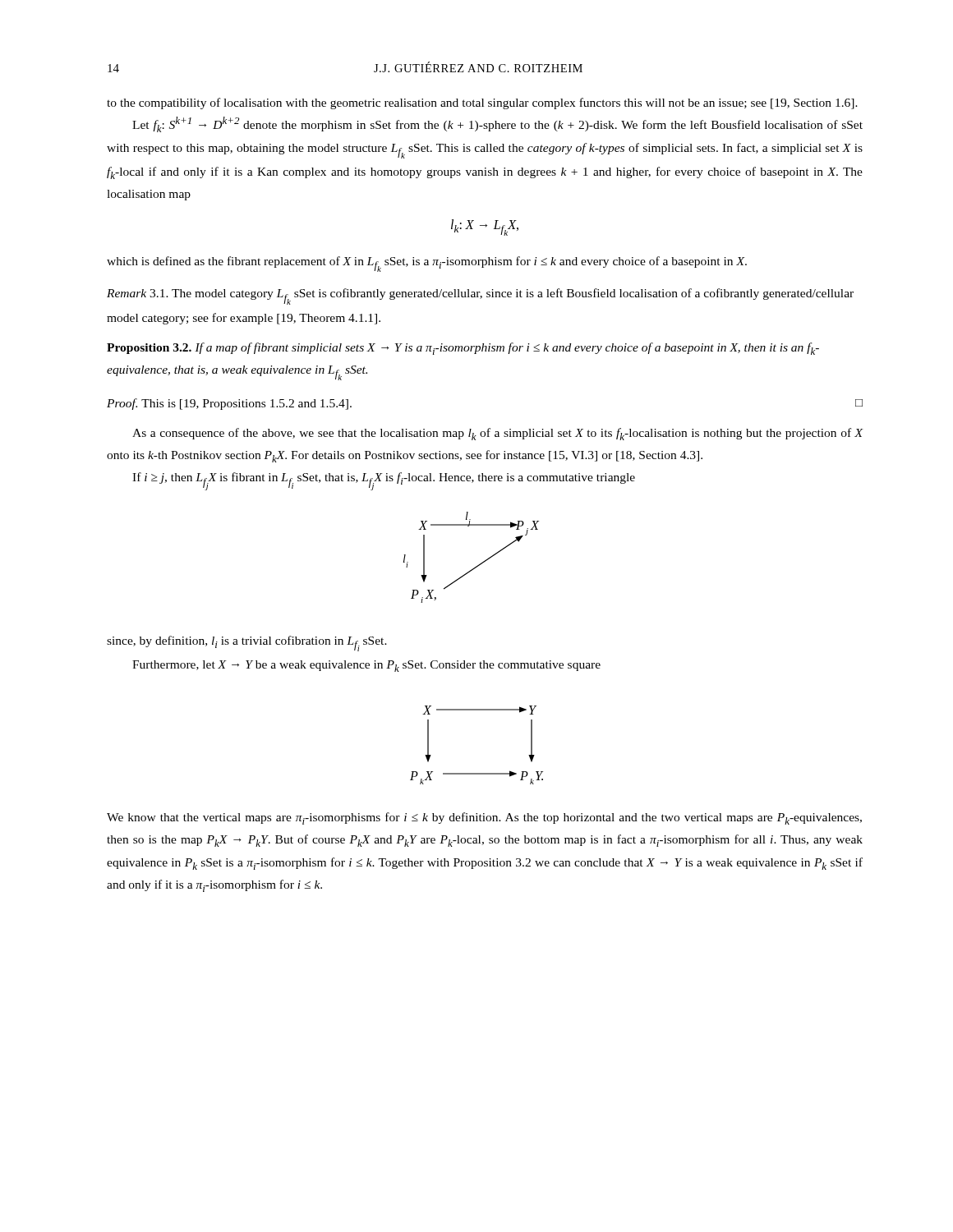Where is the passage that starts "since, by definition,"?
Image resolution: width=953 pixels, height=1232 pixels.
click(x=485, y=654)
